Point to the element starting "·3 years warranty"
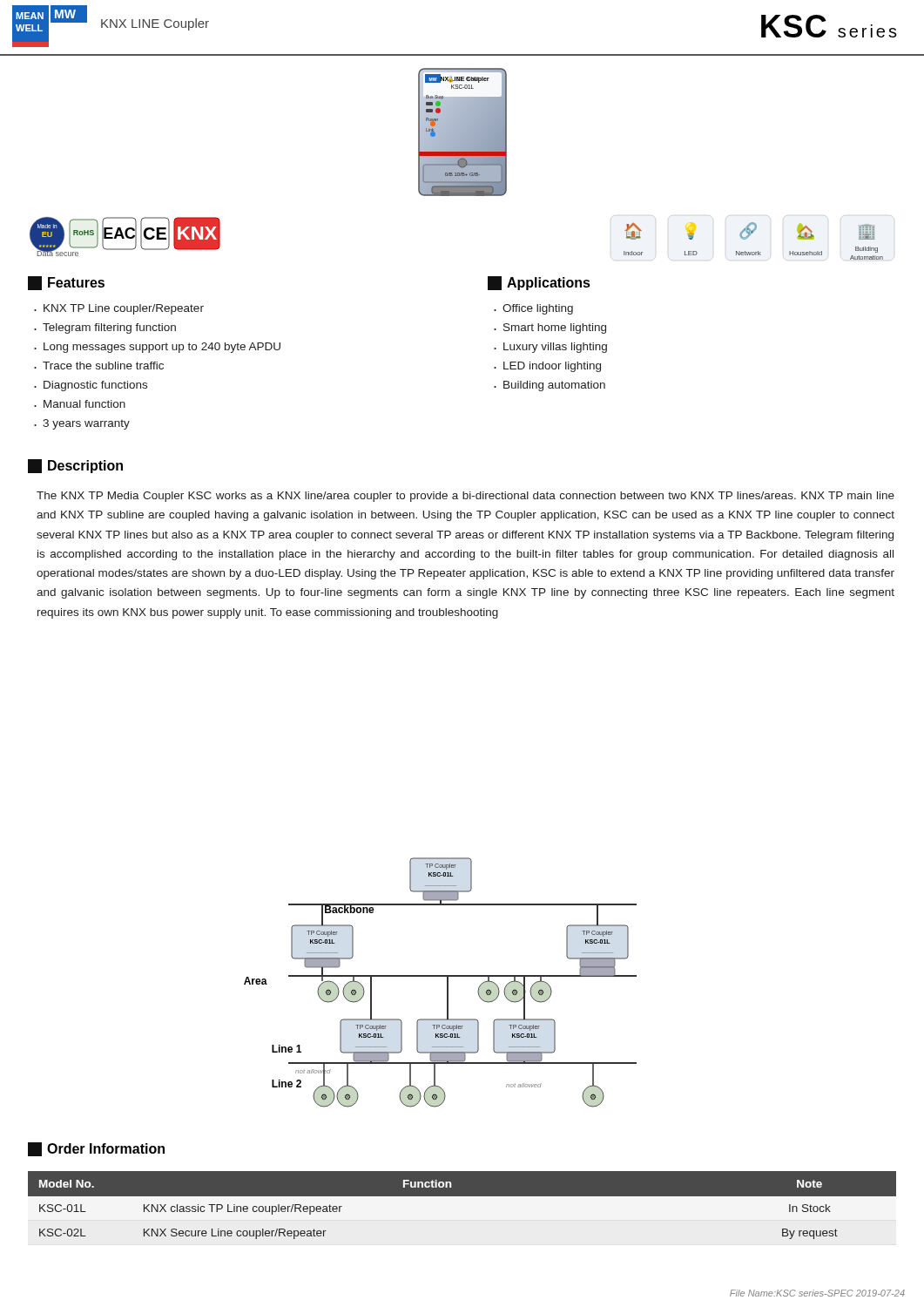 81,424
